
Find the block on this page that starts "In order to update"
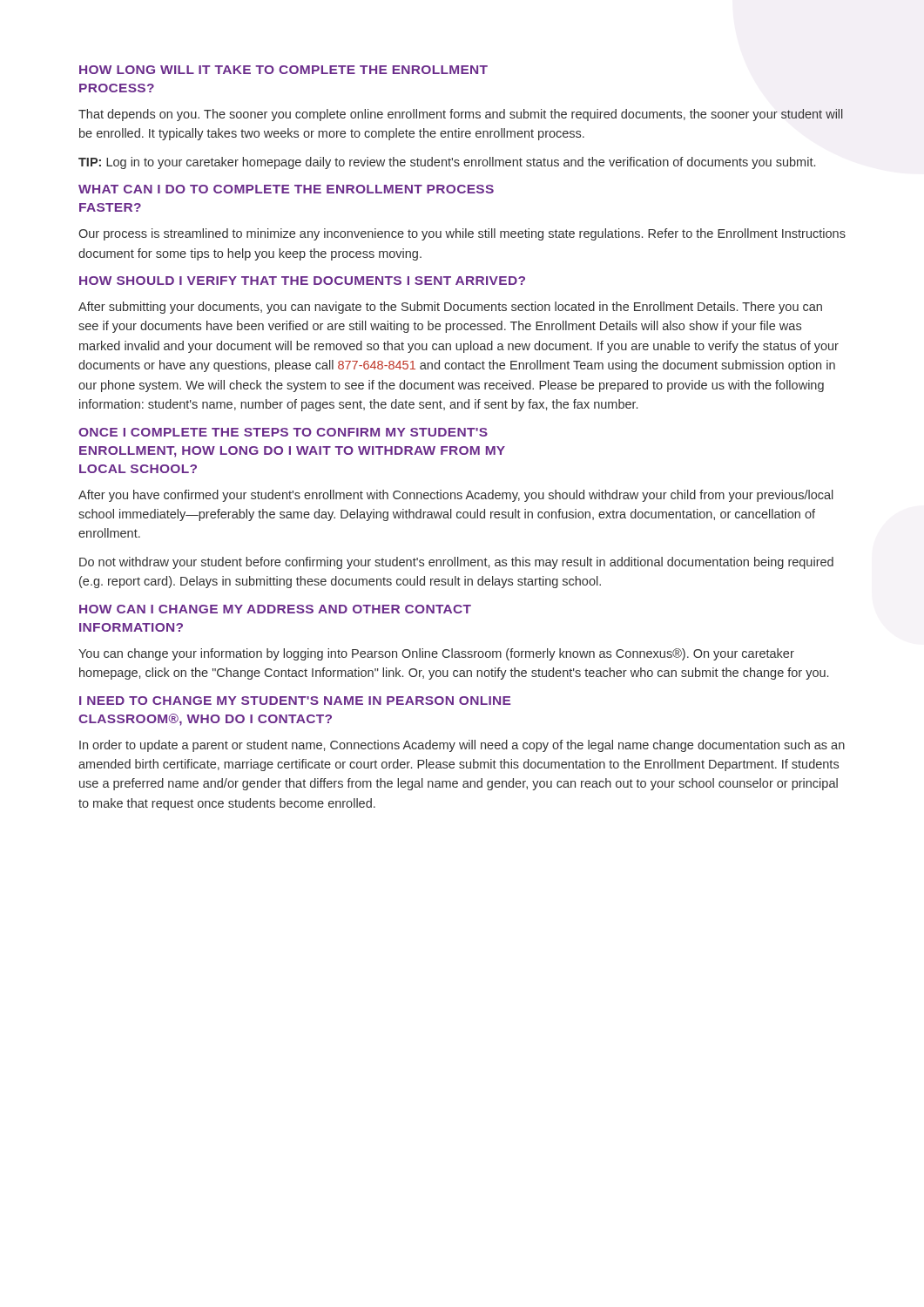click(x=462, y=774)
